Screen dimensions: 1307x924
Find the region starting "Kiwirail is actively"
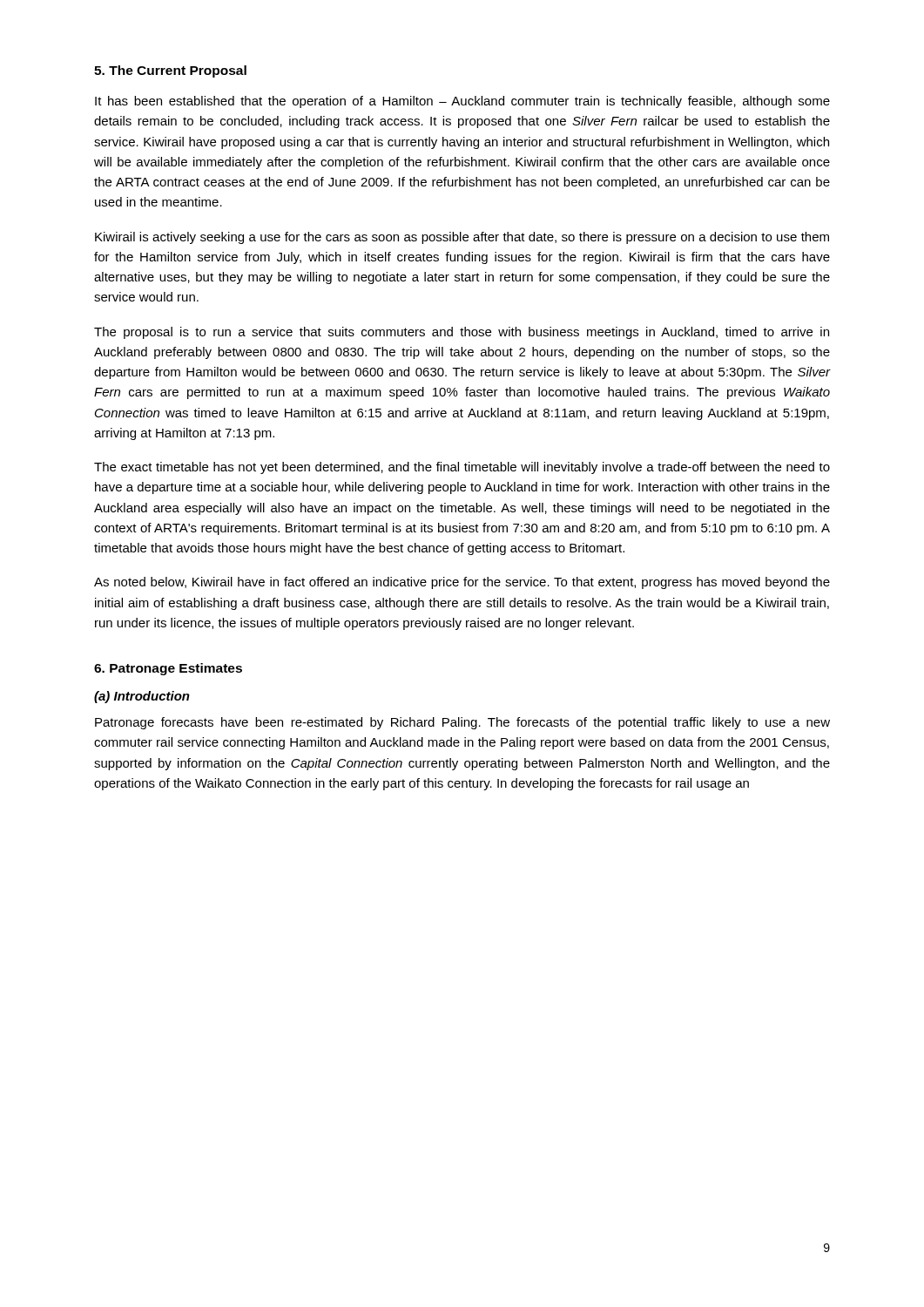[x=462, y=266]
